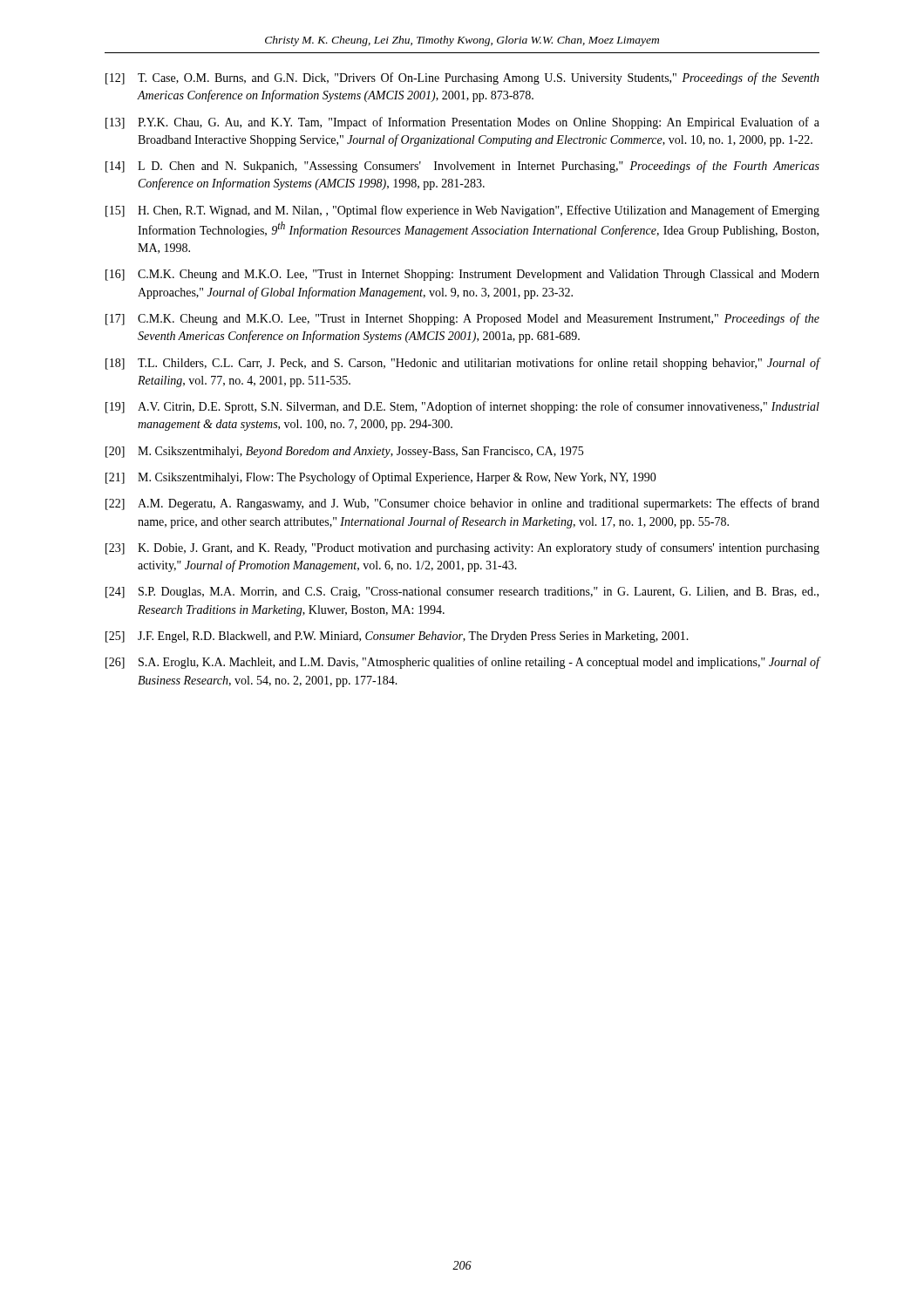Select the list item that says "[23] K. Dobie, J."
Screen dimensions: 1308x924
coord(462,557)
